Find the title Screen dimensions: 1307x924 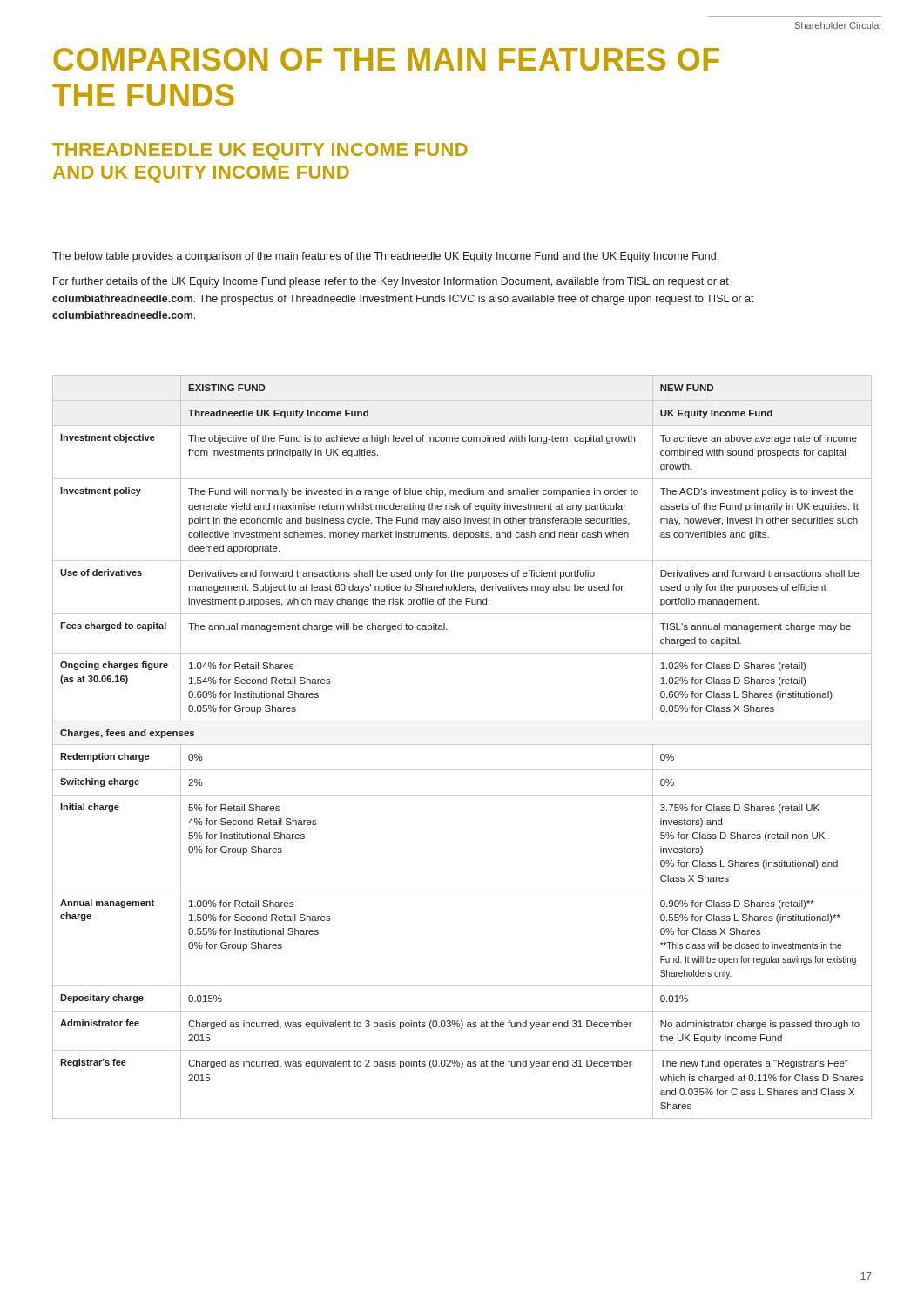point(387,78)
